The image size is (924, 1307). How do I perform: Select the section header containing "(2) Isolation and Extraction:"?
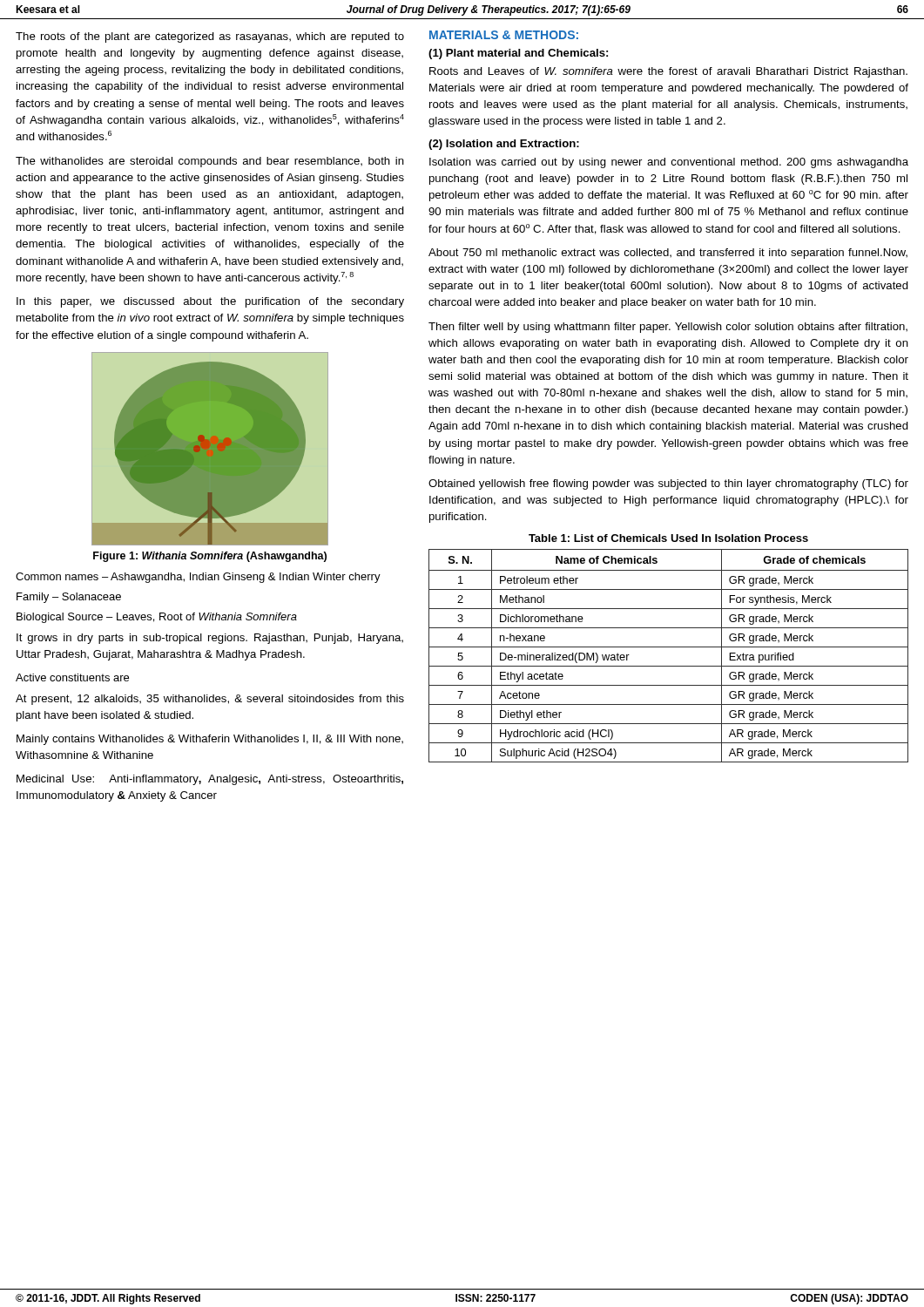[x=504, y=143]
